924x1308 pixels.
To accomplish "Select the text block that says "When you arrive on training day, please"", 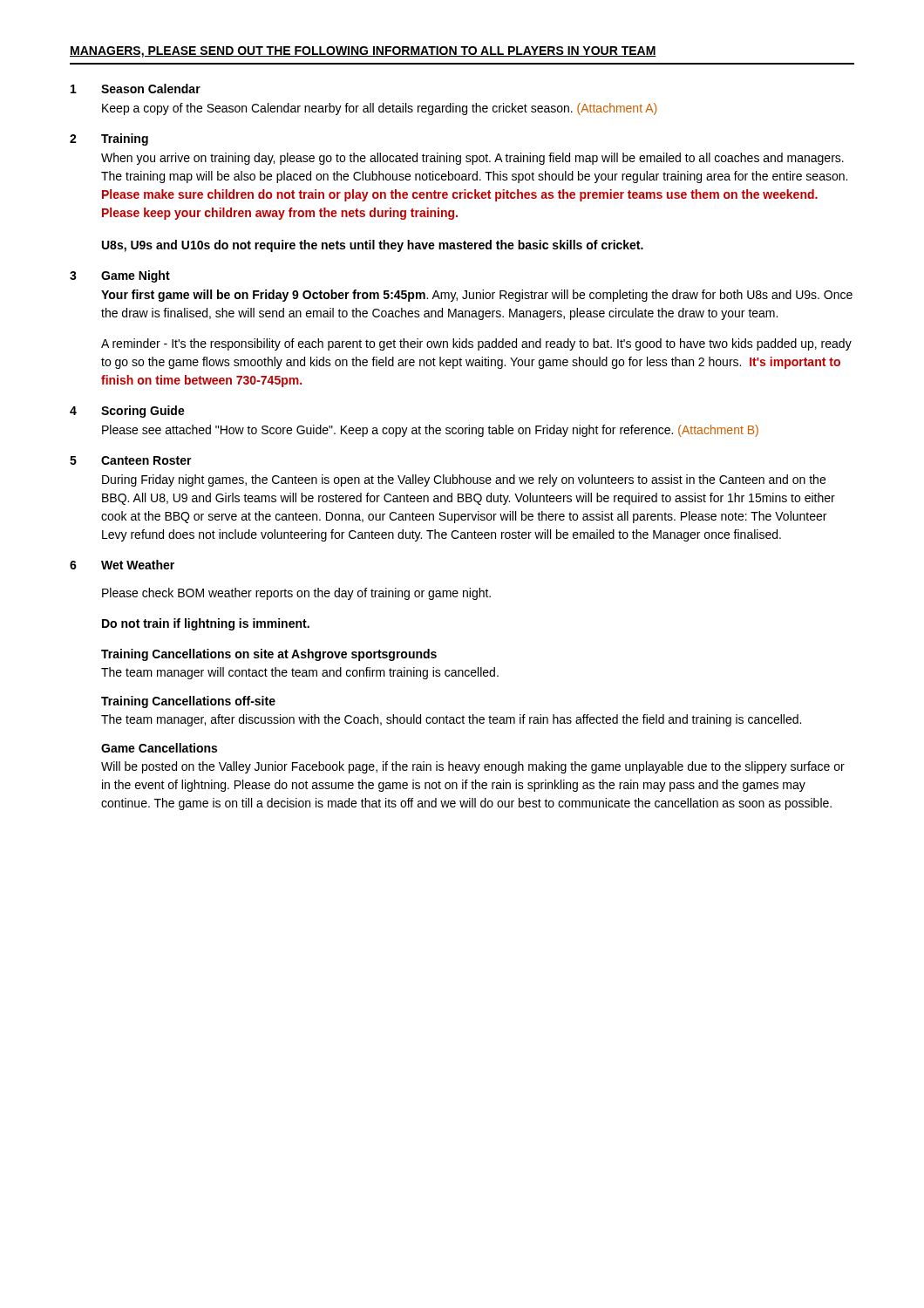I will [x=475, y=185].
